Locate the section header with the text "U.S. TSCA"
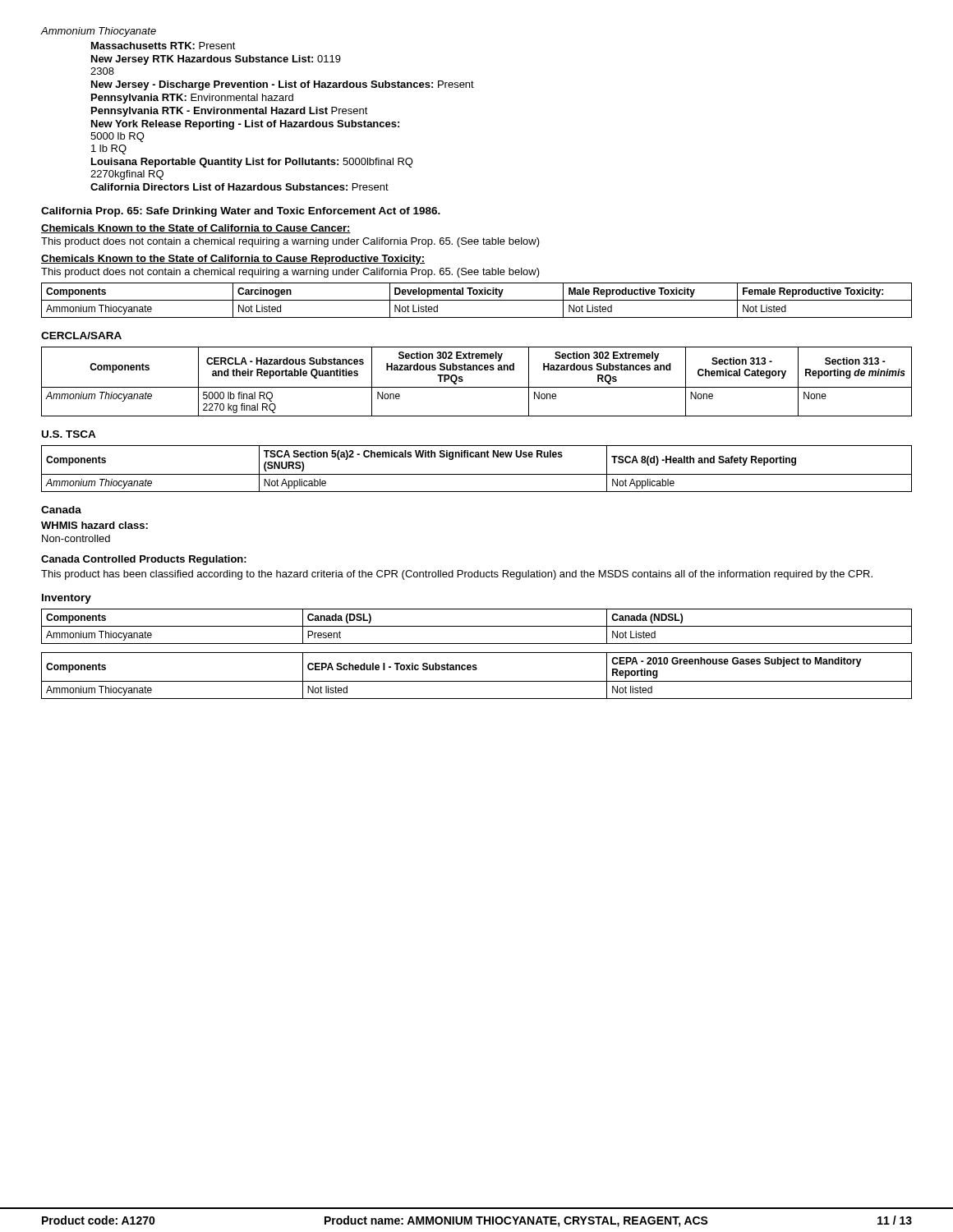953x1232 pixels. [69, 434]
